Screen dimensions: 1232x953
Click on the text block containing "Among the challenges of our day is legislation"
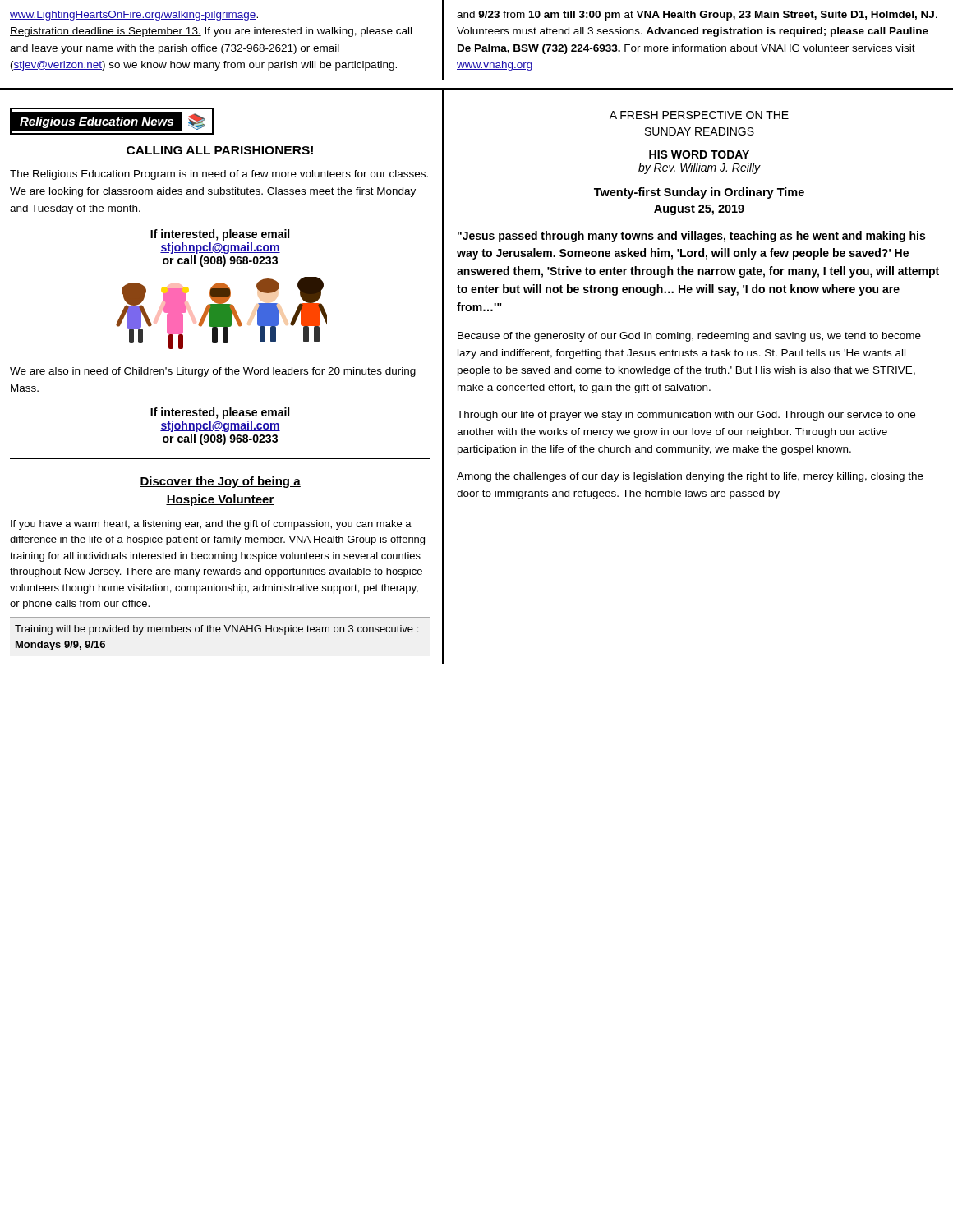click(690, 484)
